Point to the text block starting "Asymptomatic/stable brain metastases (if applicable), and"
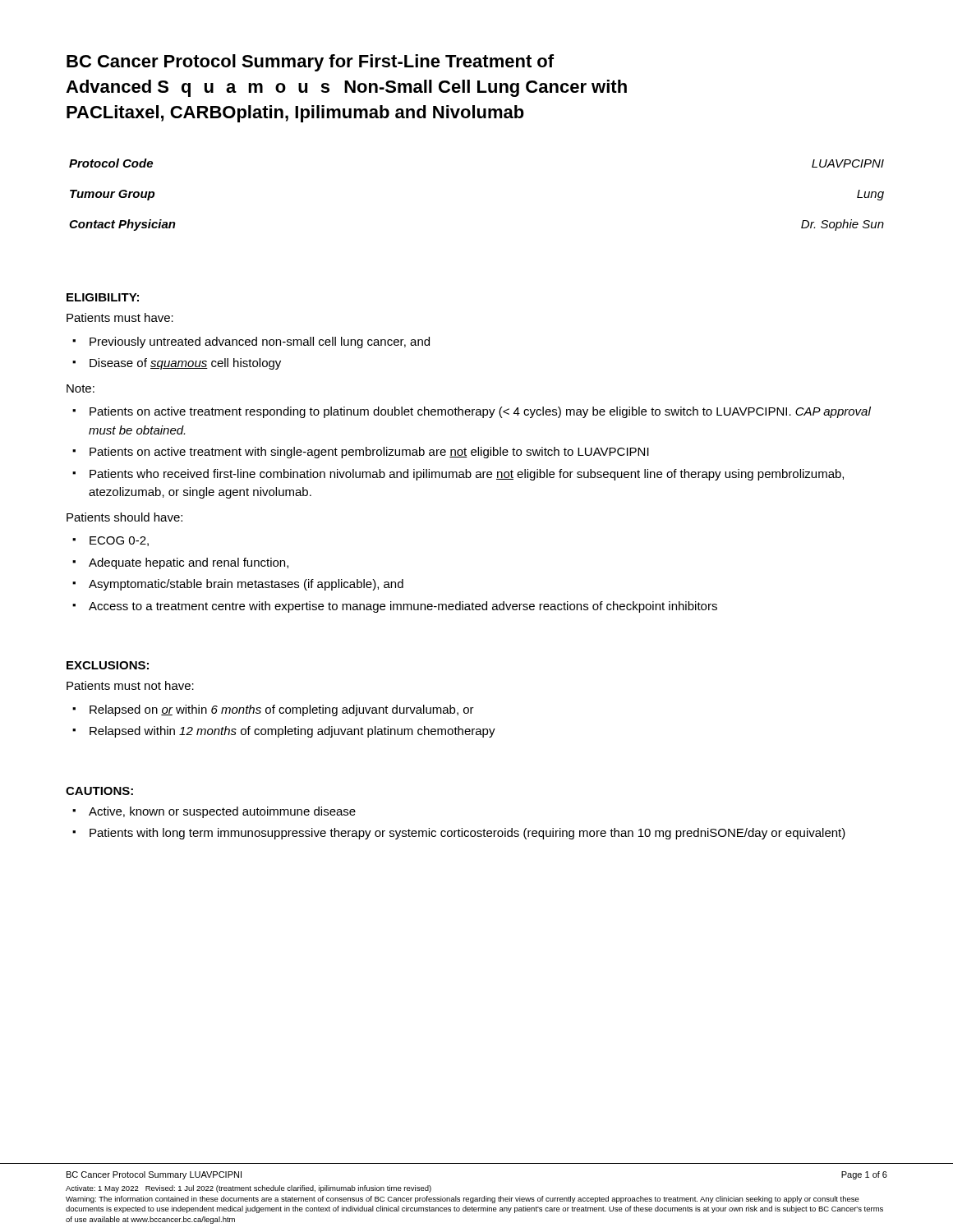953x1232 pixels. (246, 584)
